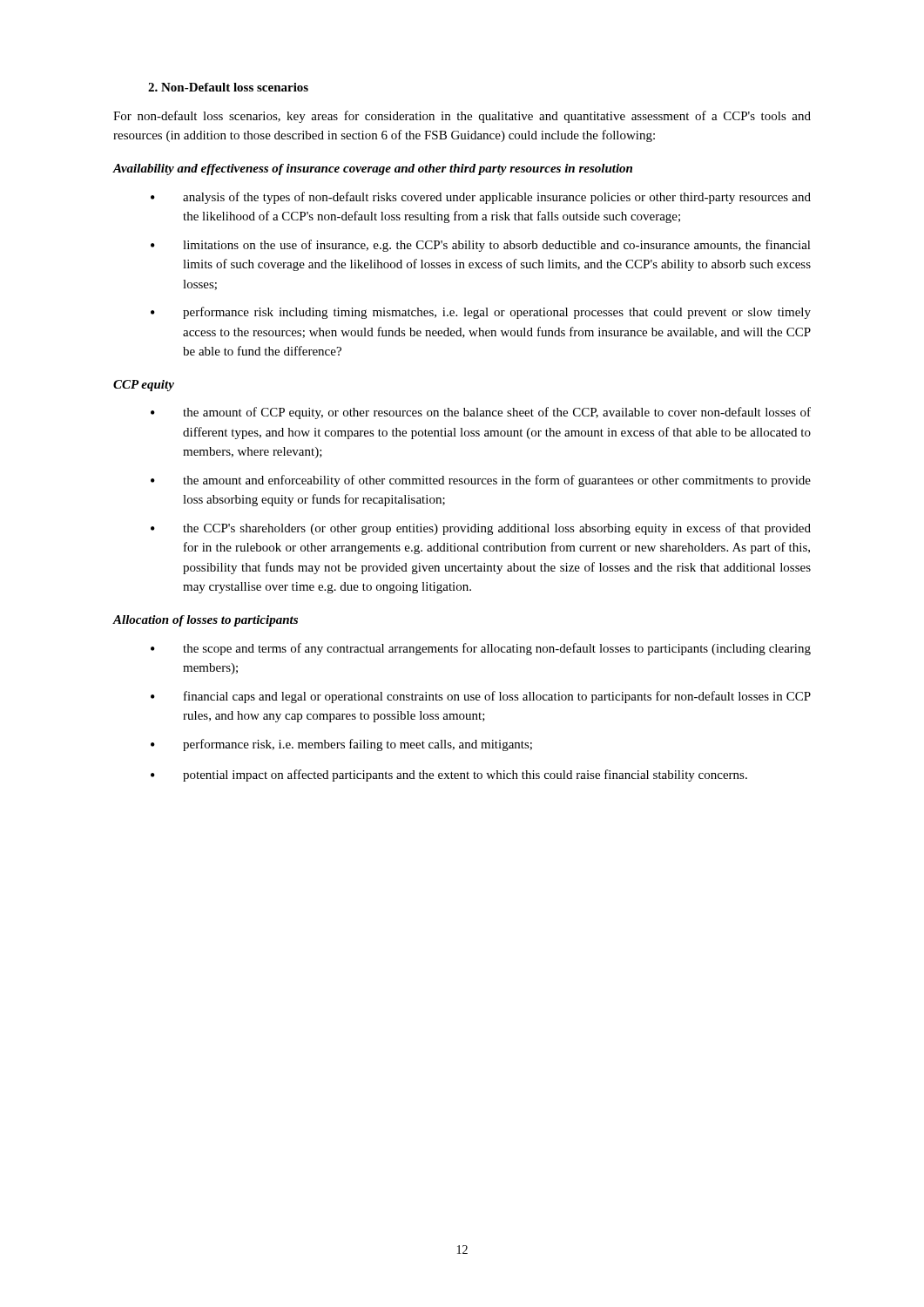This screenshot has height=1307, width=924.
Task: Find the block on this page that starts "• the scope and terms of any"
Action: pos(480,658)
